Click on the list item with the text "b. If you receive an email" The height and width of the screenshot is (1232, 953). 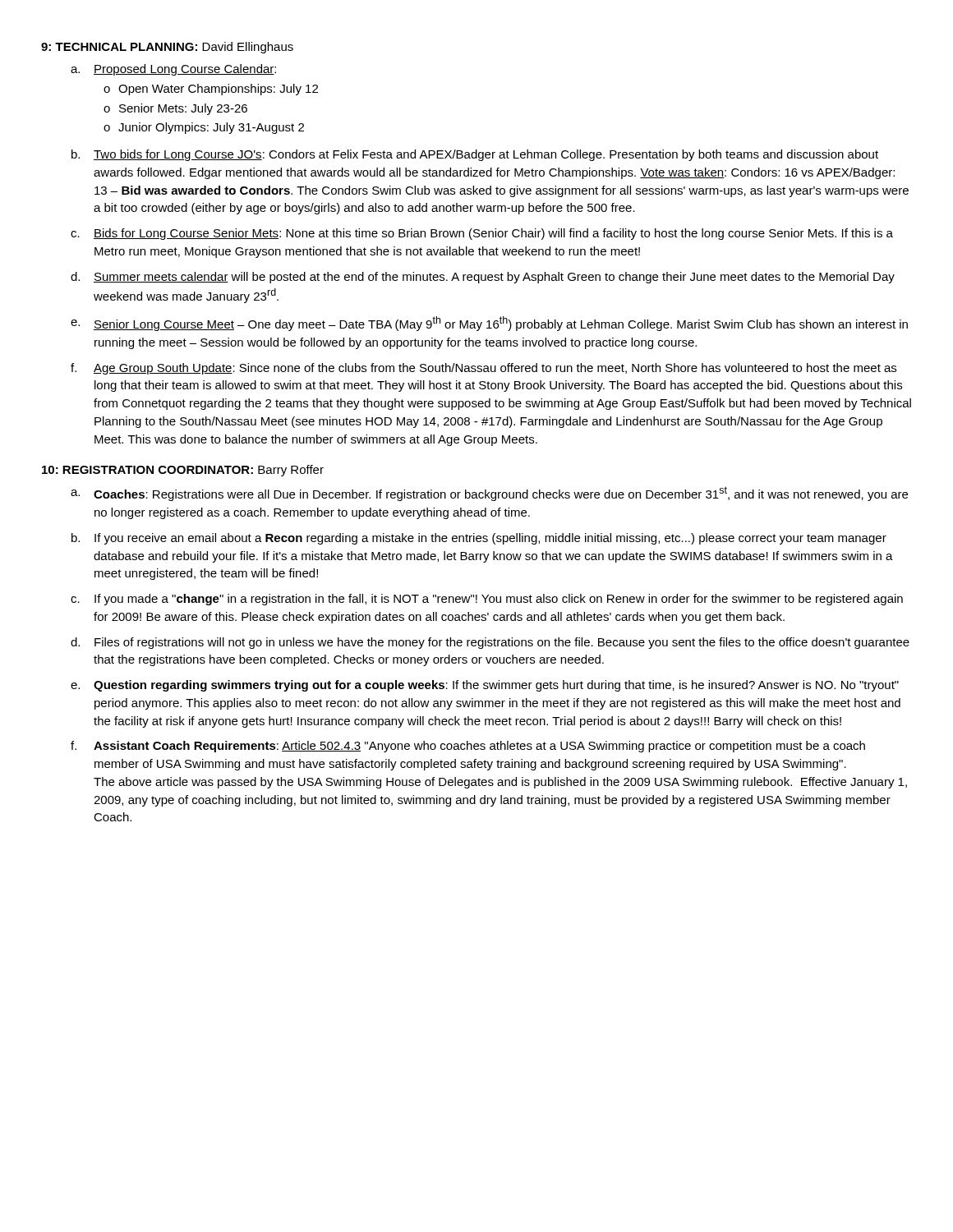pos(491,556)
